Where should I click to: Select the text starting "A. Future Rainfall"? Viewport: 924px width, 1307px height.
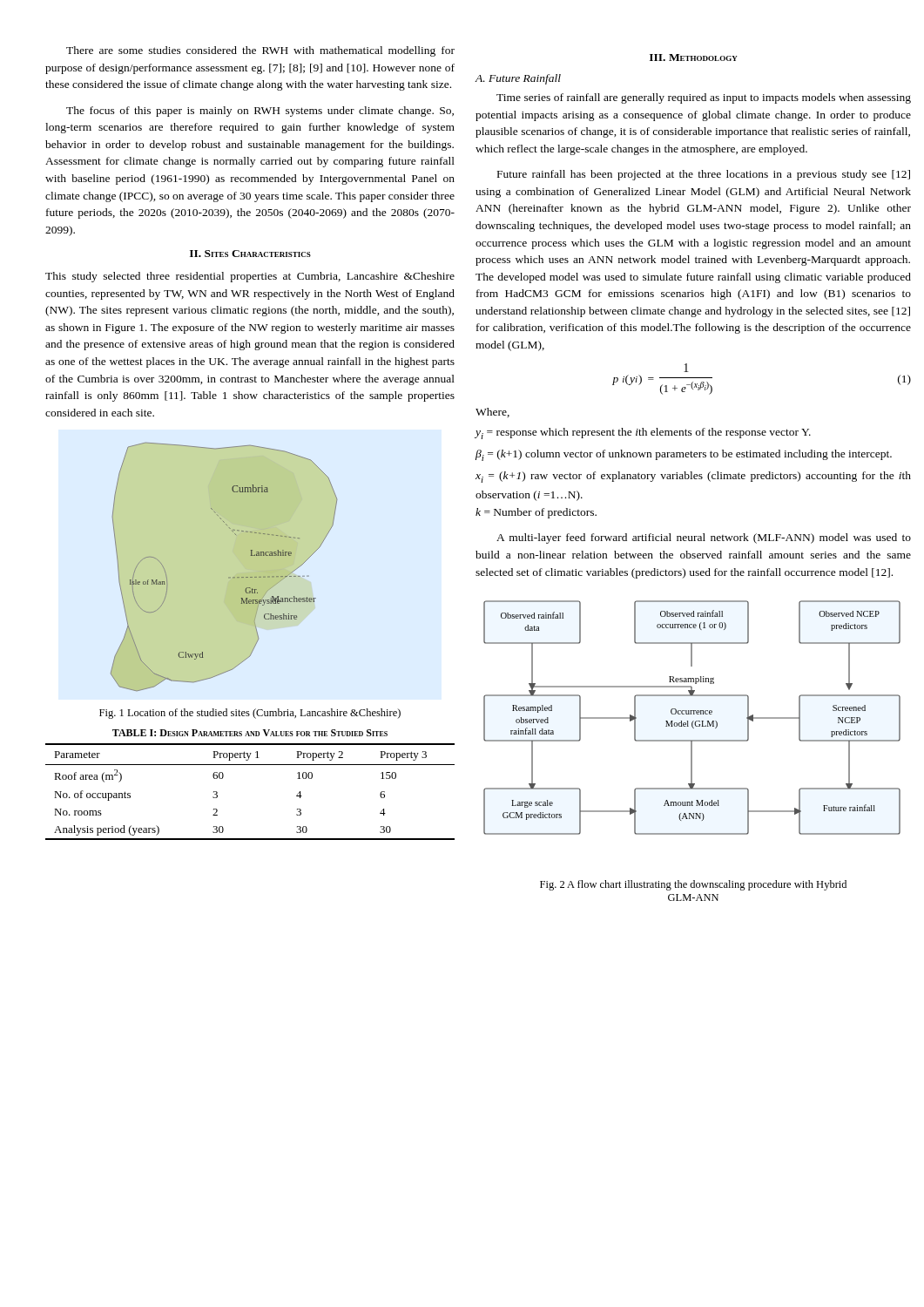point(518,78)
